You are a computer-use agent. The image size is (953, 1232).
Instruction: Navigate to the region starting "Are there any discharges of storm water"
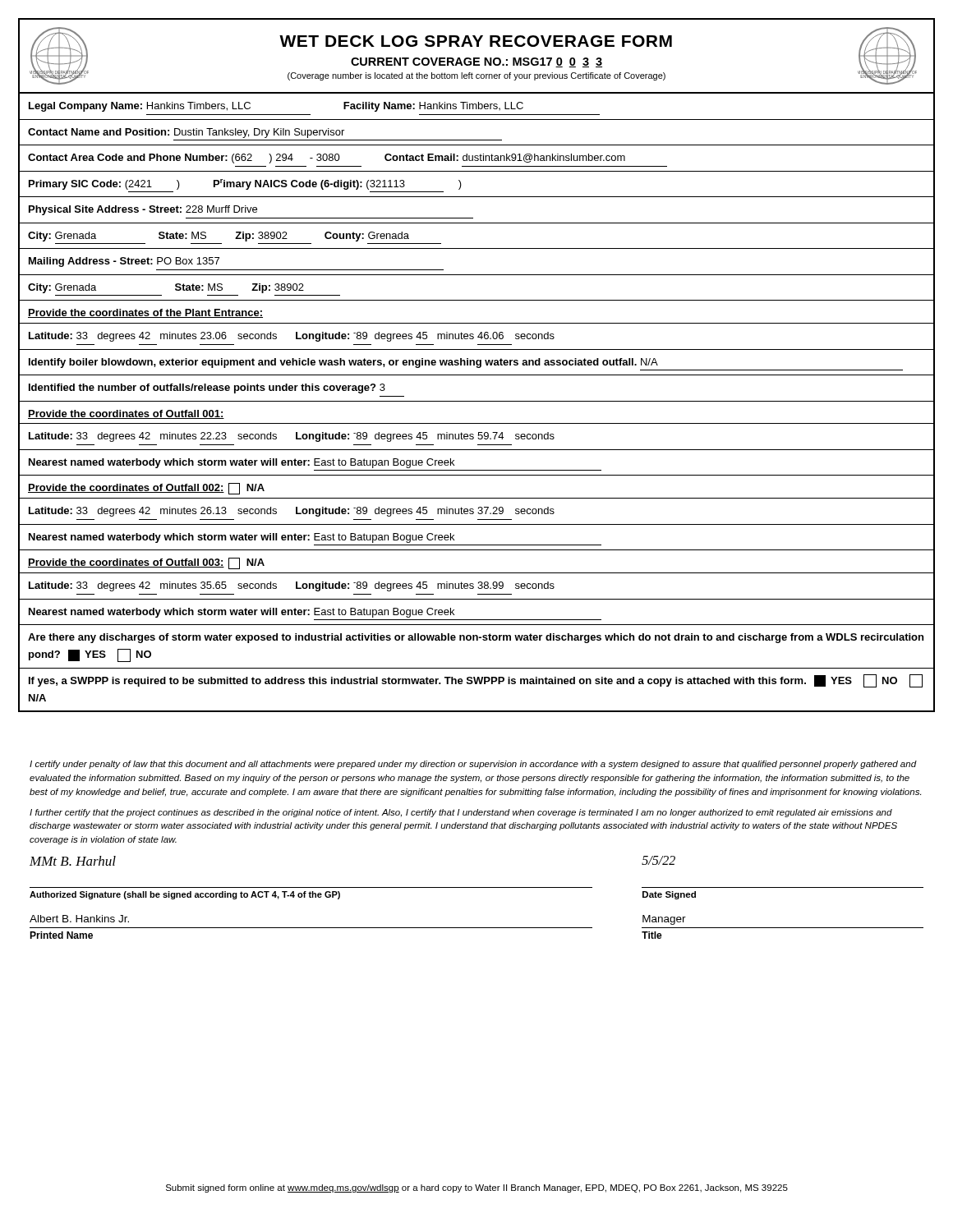[x=476, y=646]
